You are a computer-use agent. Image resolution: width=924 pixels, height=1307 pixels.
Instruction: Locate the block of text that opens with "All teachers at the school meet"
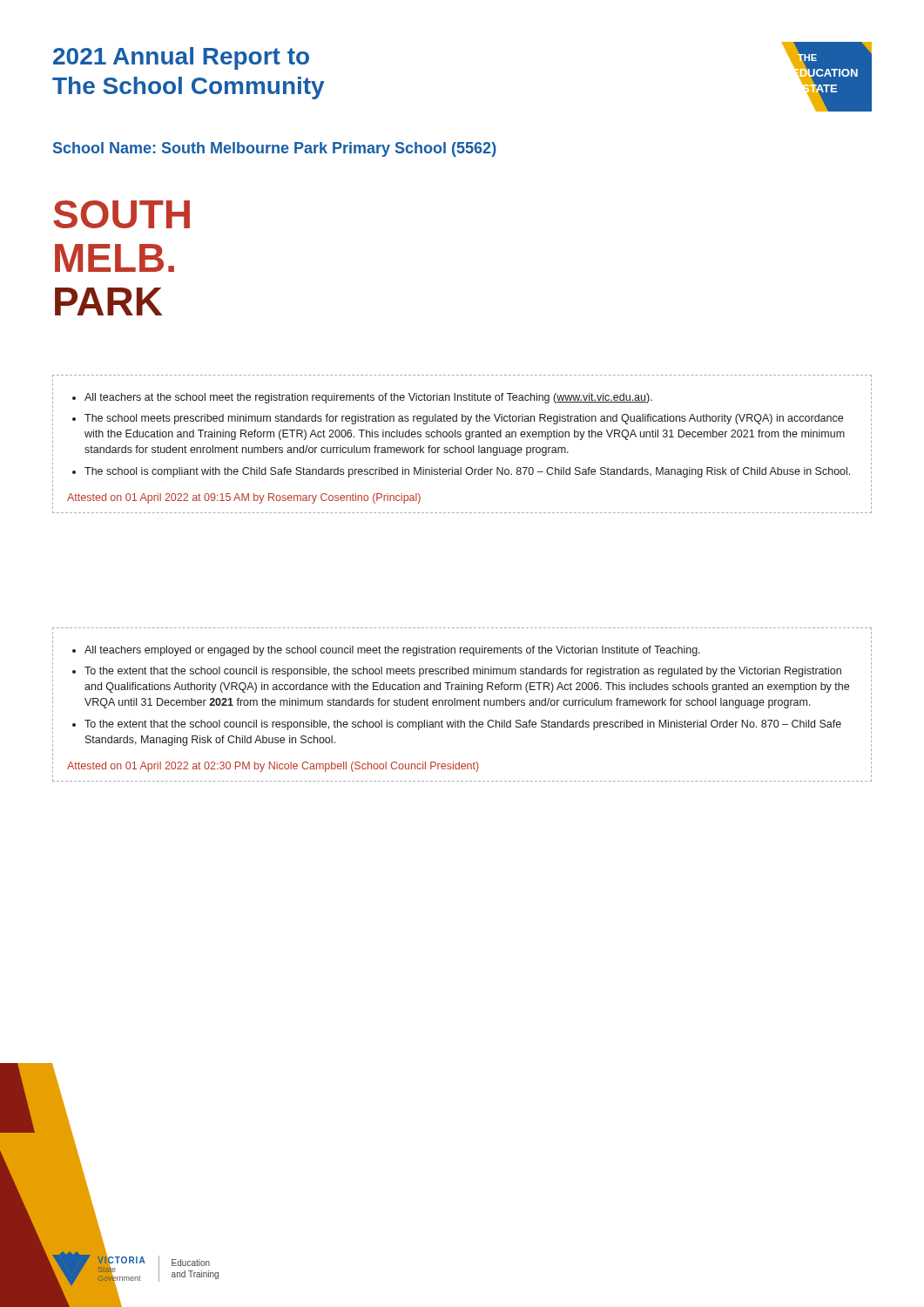coord(369,397)
